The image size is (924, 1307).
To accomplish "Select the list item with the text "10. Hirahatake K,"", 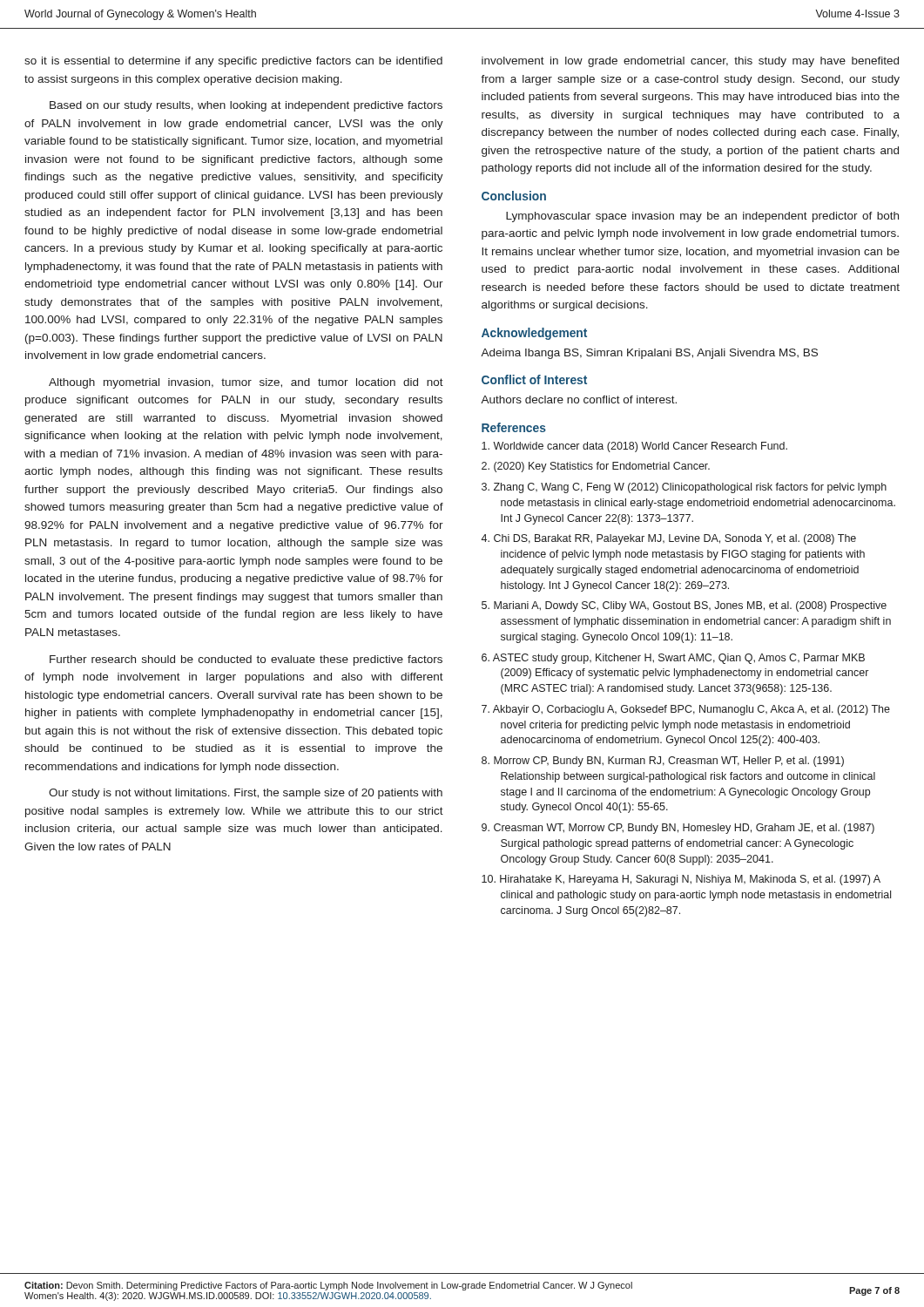I will (686, 895).
